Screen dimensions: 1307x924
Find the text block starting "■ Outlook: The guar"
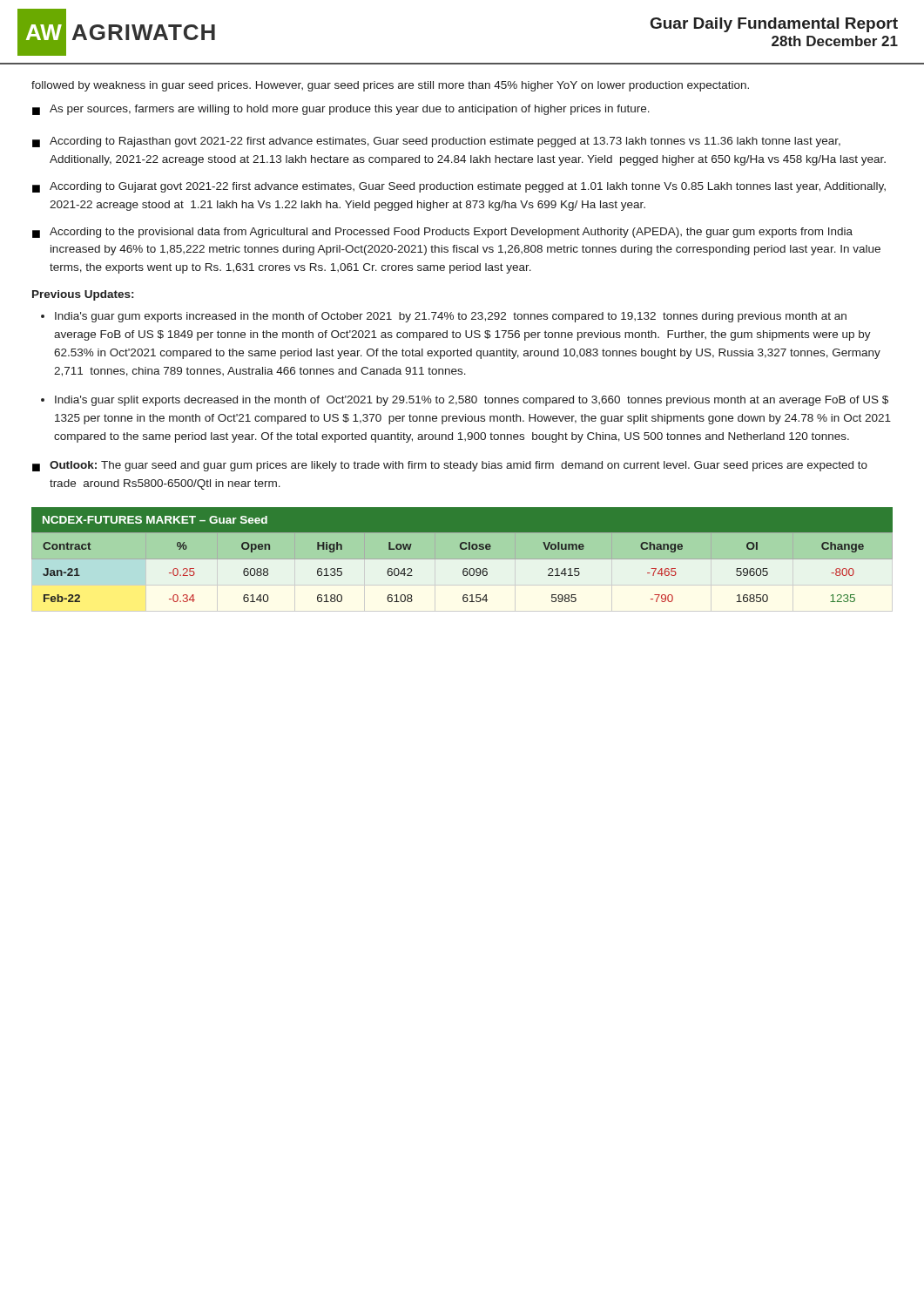click(462, 475)
